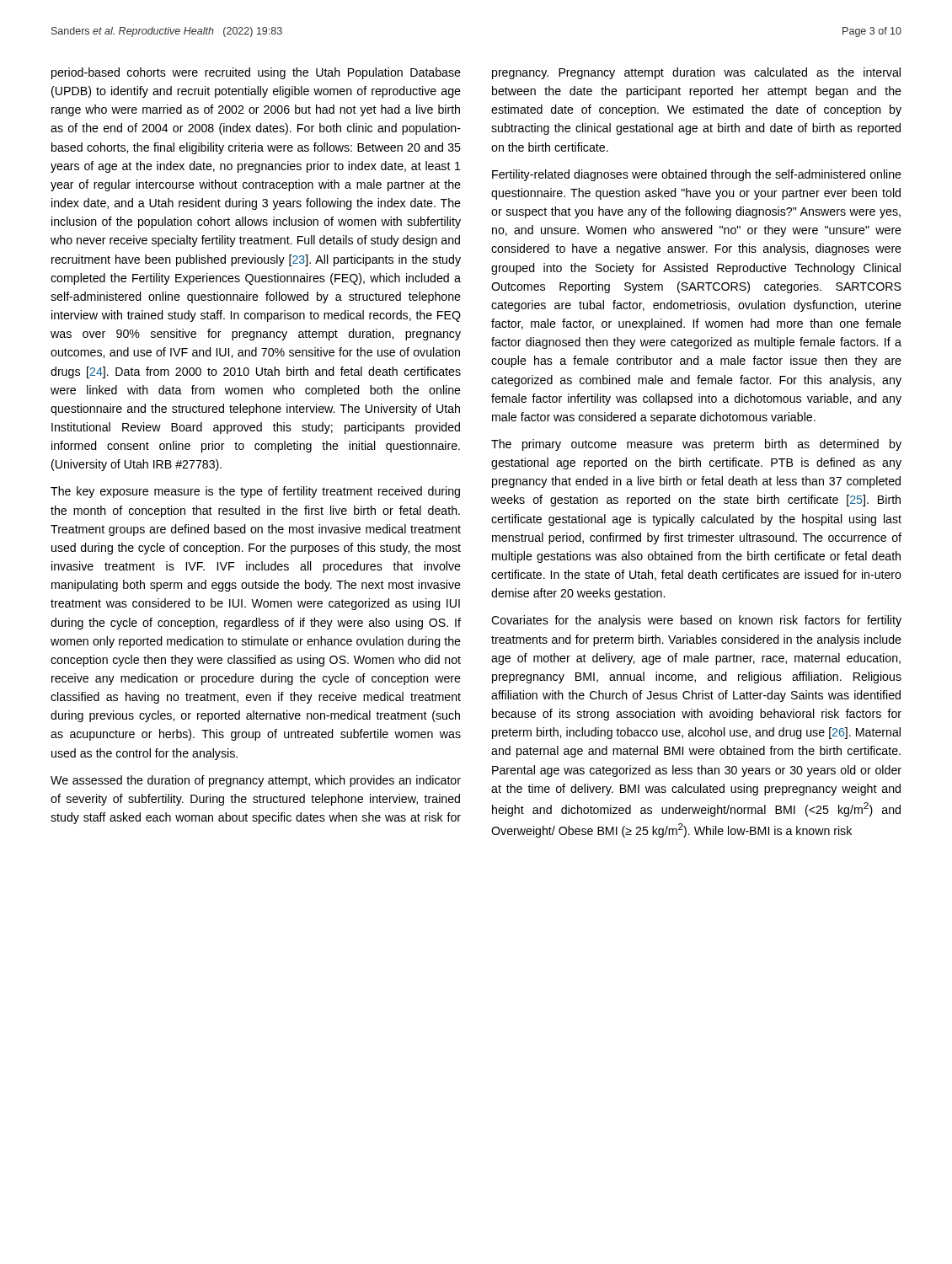952x1264 pixels.
Task: Find the text block containing "period-based cohorts were recruited using"
Action: point(259,73)
